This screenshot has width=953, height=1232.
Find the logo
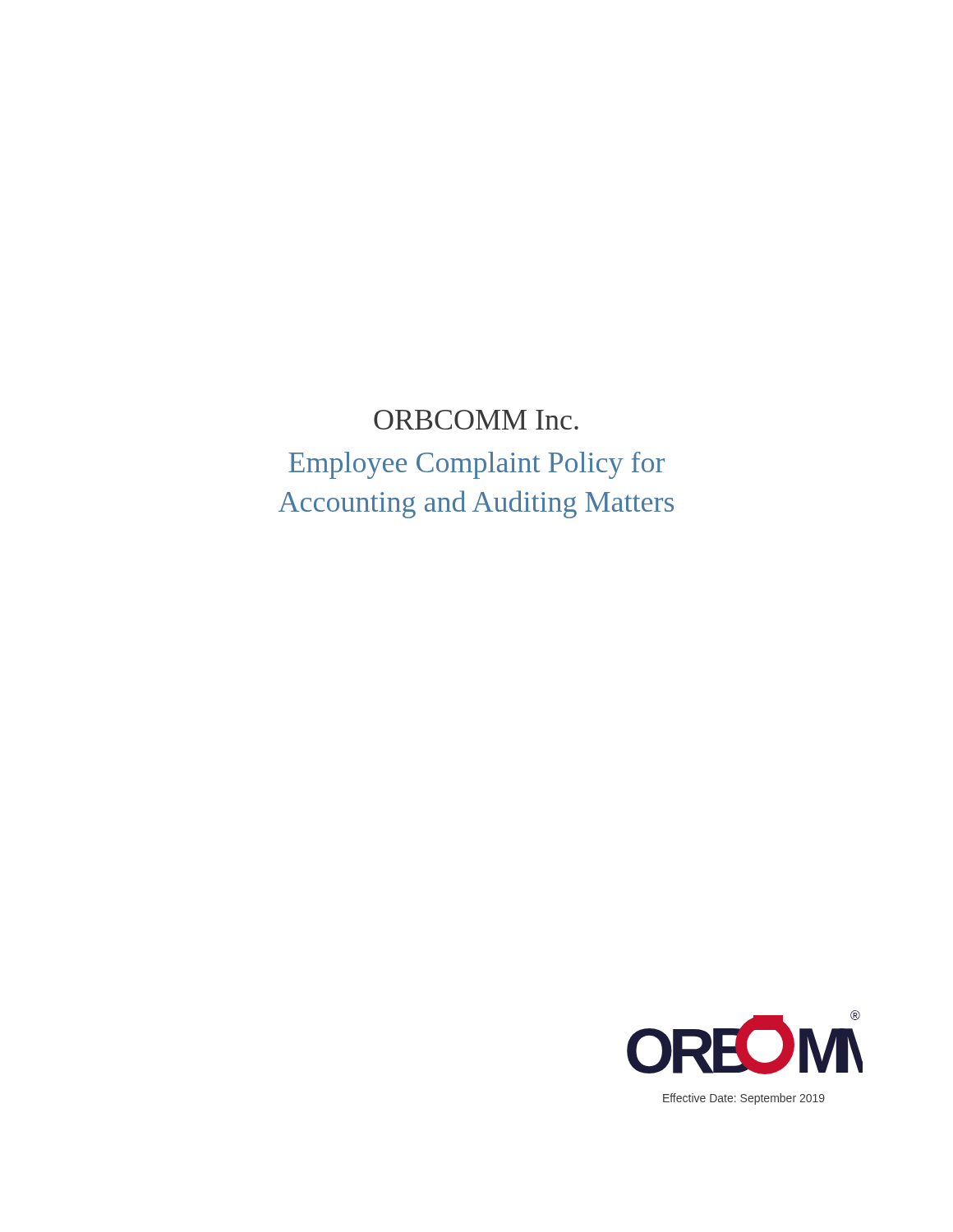tap(744, 1057)
